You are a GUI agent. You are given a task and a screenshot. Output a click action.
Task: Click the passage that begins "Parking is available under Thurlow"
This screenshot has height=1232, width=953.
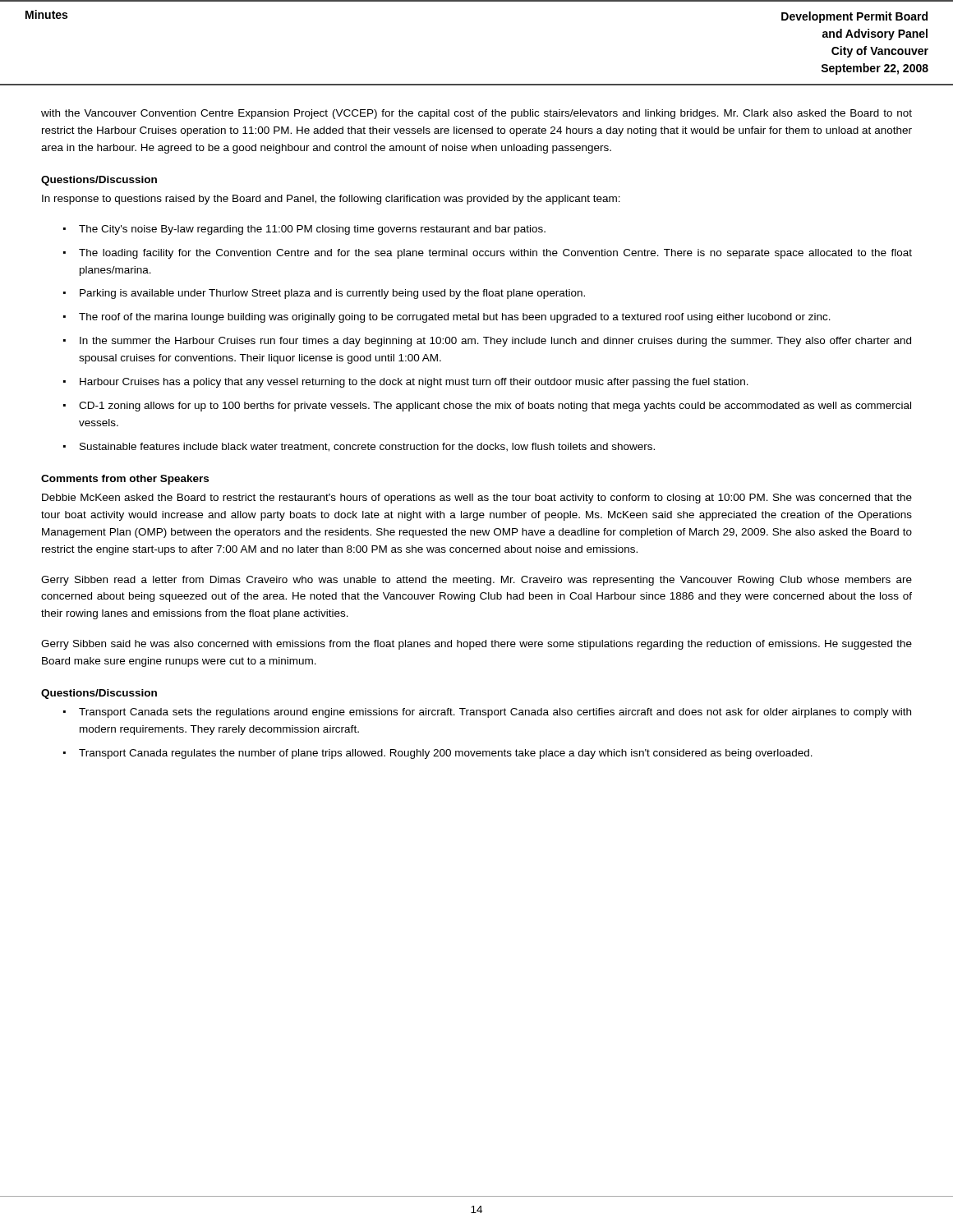point(333,293)
